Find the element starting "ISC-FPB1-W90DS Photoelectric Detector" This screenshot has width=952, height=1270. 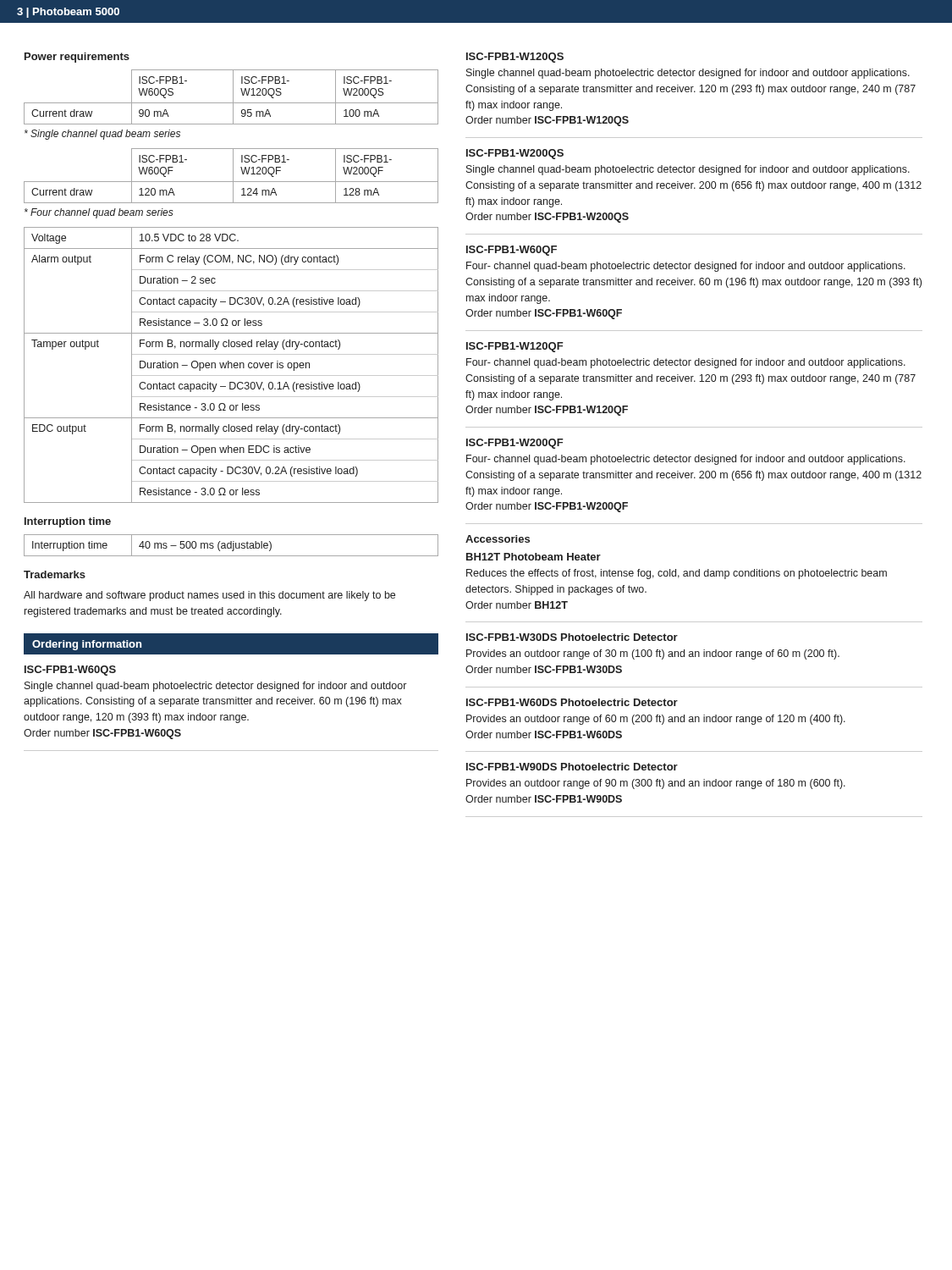(571, 767)
